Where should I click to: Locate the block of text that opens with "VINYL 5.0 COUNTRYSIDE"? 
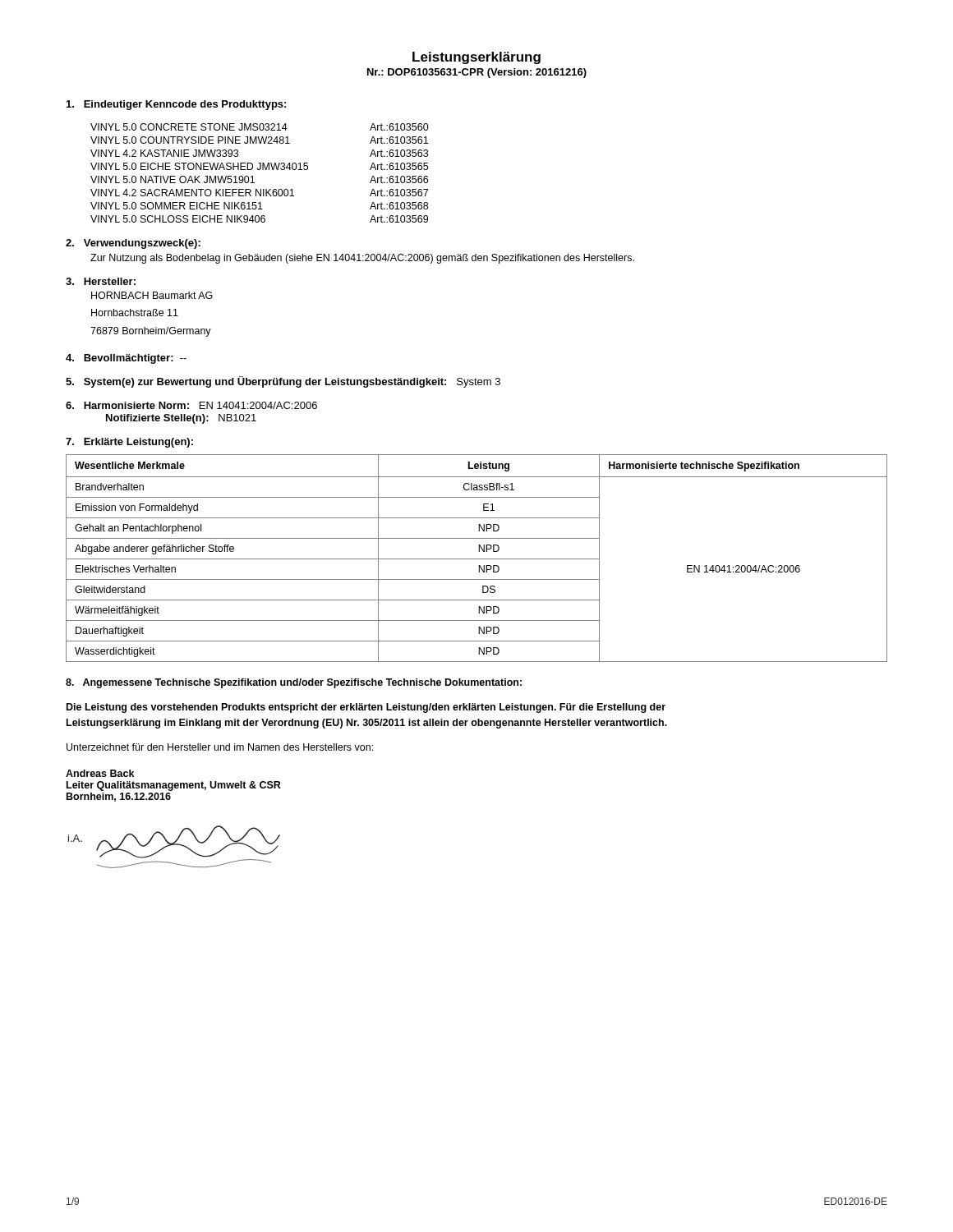pos(259,140)
